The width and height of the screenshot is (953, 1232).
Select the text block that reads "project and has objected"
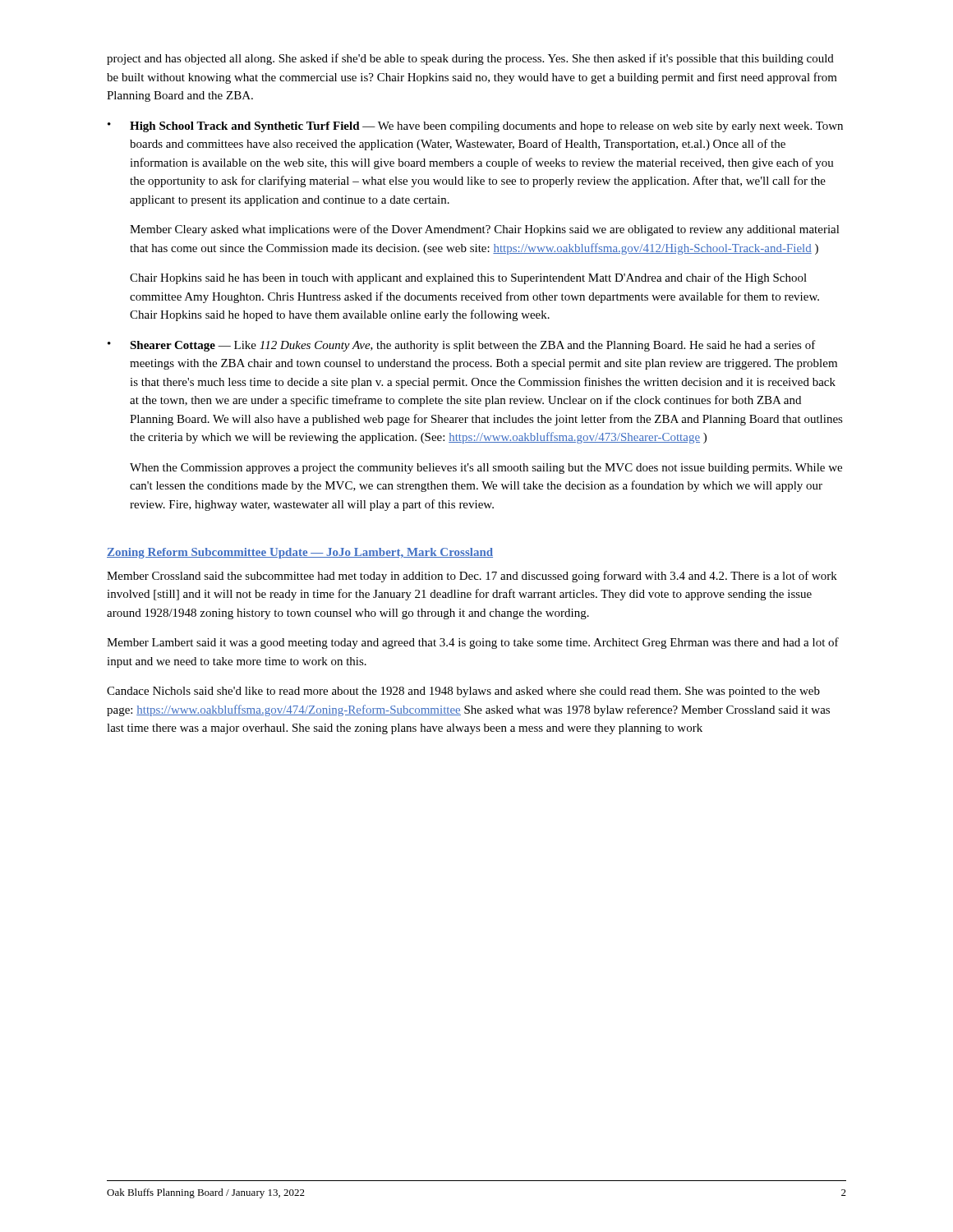click(x=472, y=77)
